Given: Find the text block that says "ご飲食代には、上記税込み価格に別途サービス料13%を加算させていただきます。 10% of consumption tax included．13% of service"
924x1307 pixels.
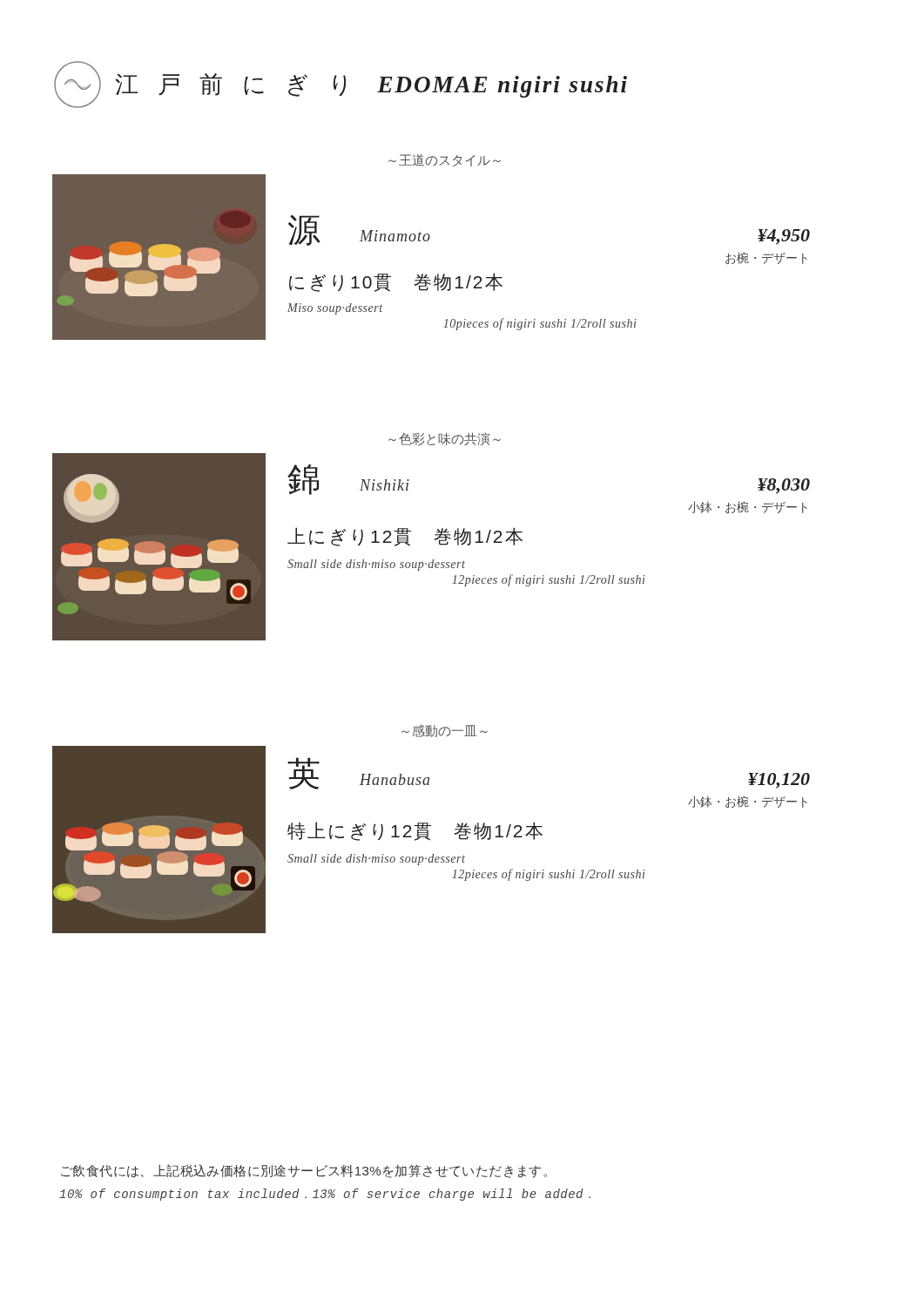Looking at the screenshot, I should pyautogui.click(x=462, y=1183).
